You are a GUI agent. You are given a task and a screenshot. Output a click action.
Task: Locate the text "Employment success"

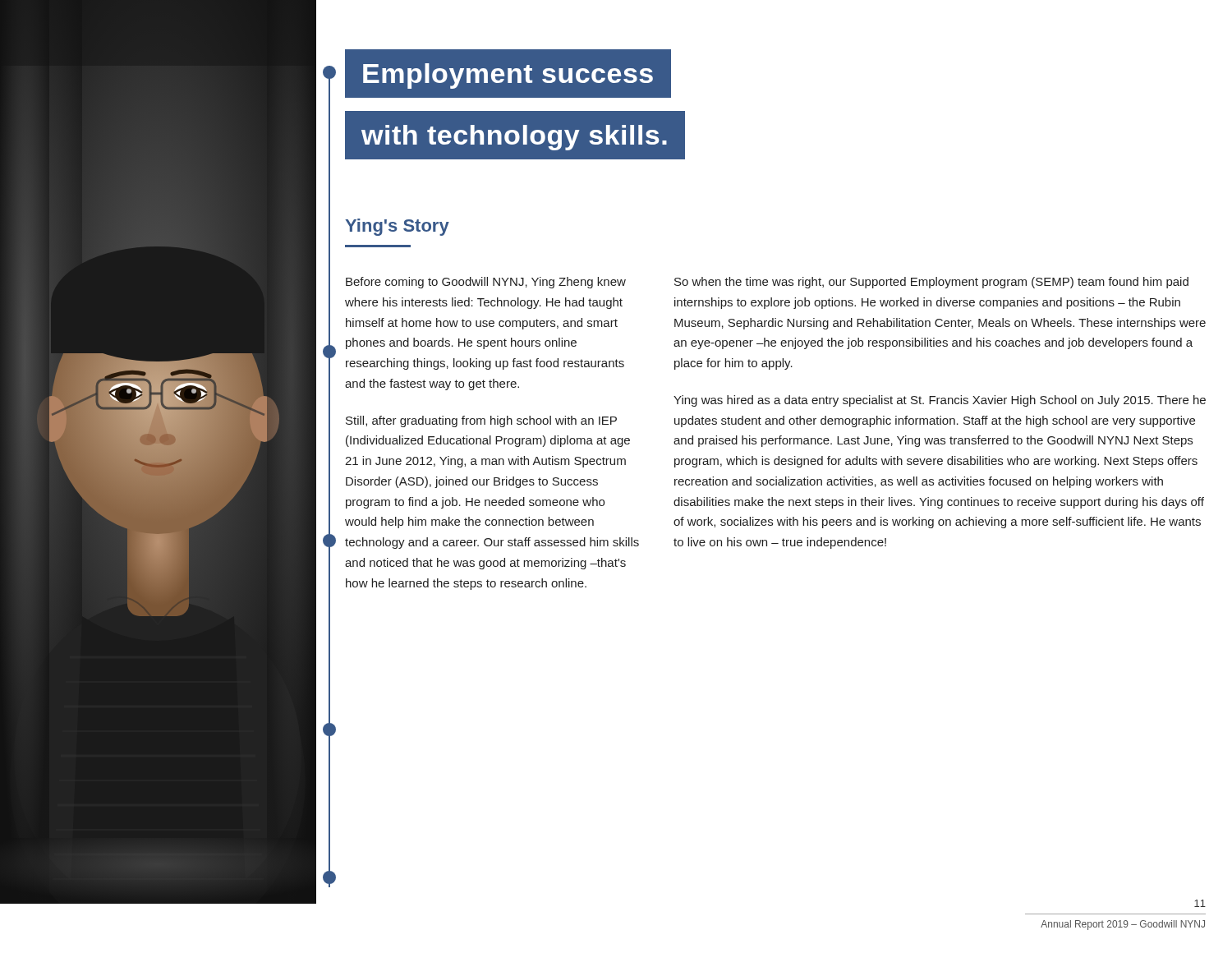coord(508,74)
